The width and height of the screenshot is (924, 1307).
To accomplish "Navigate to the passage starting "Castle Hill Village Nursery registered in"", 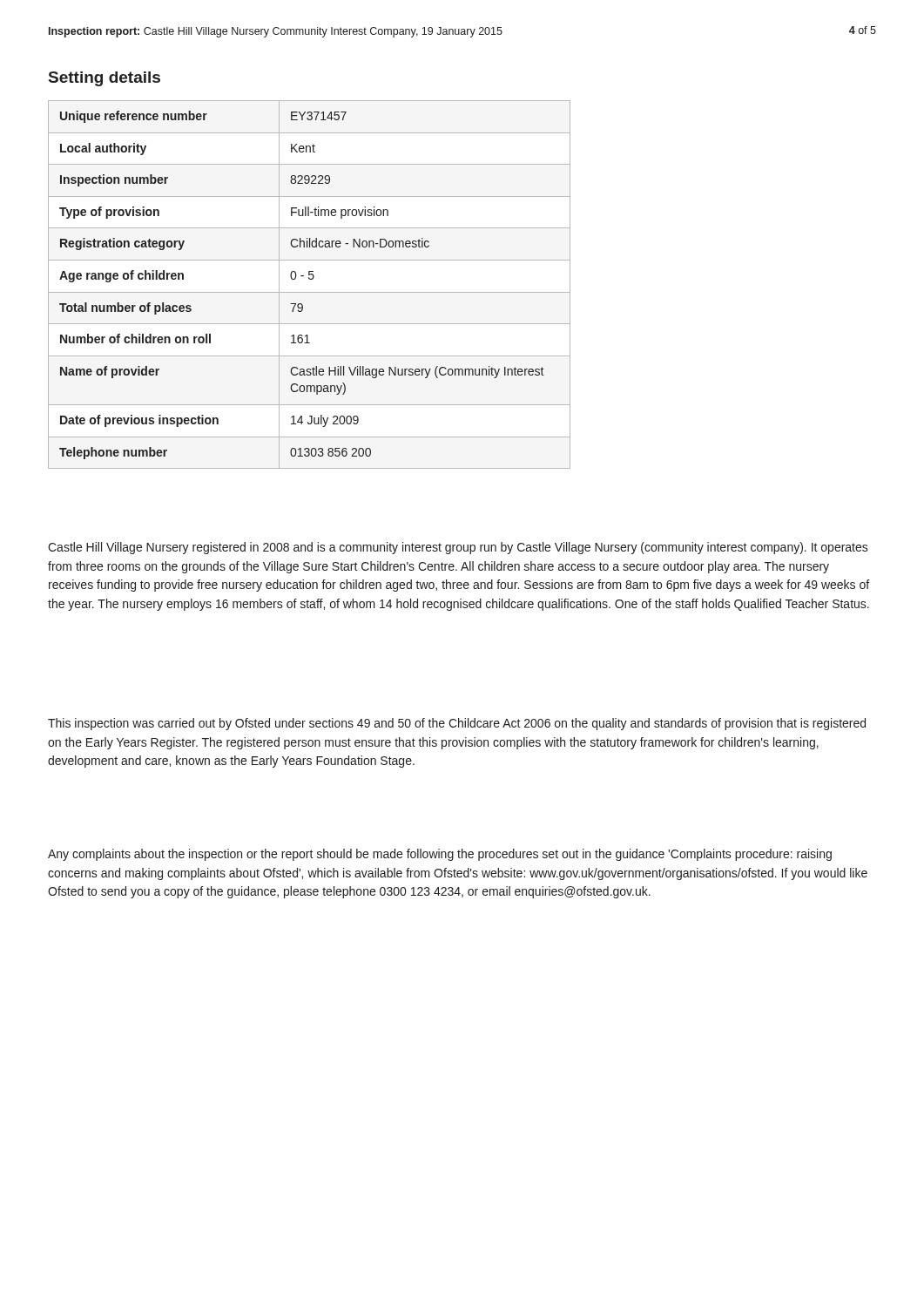I will (x=459, y=576).
